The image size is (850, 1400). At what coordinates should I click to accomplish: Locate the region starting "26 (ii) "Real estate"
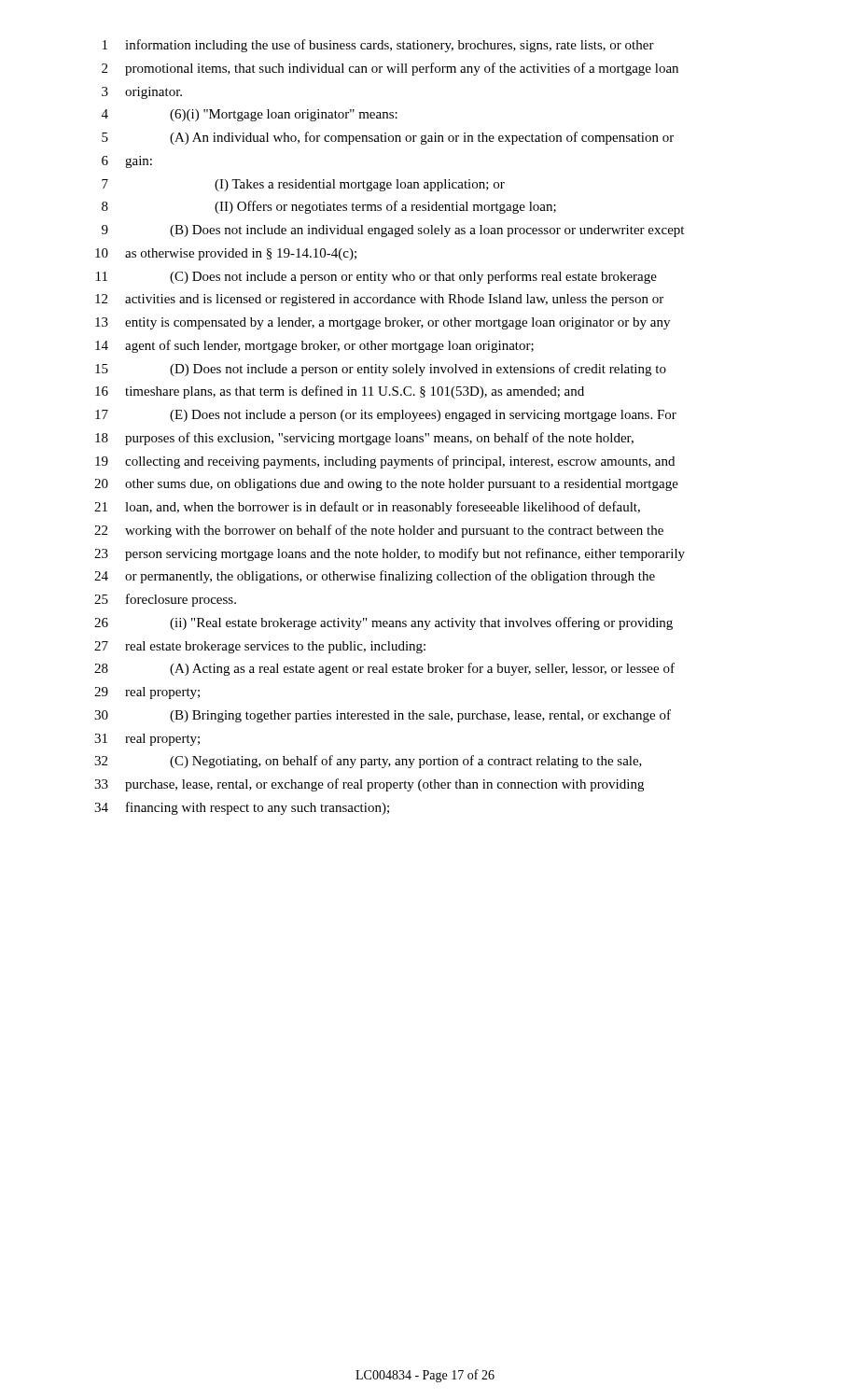[434, 623]
